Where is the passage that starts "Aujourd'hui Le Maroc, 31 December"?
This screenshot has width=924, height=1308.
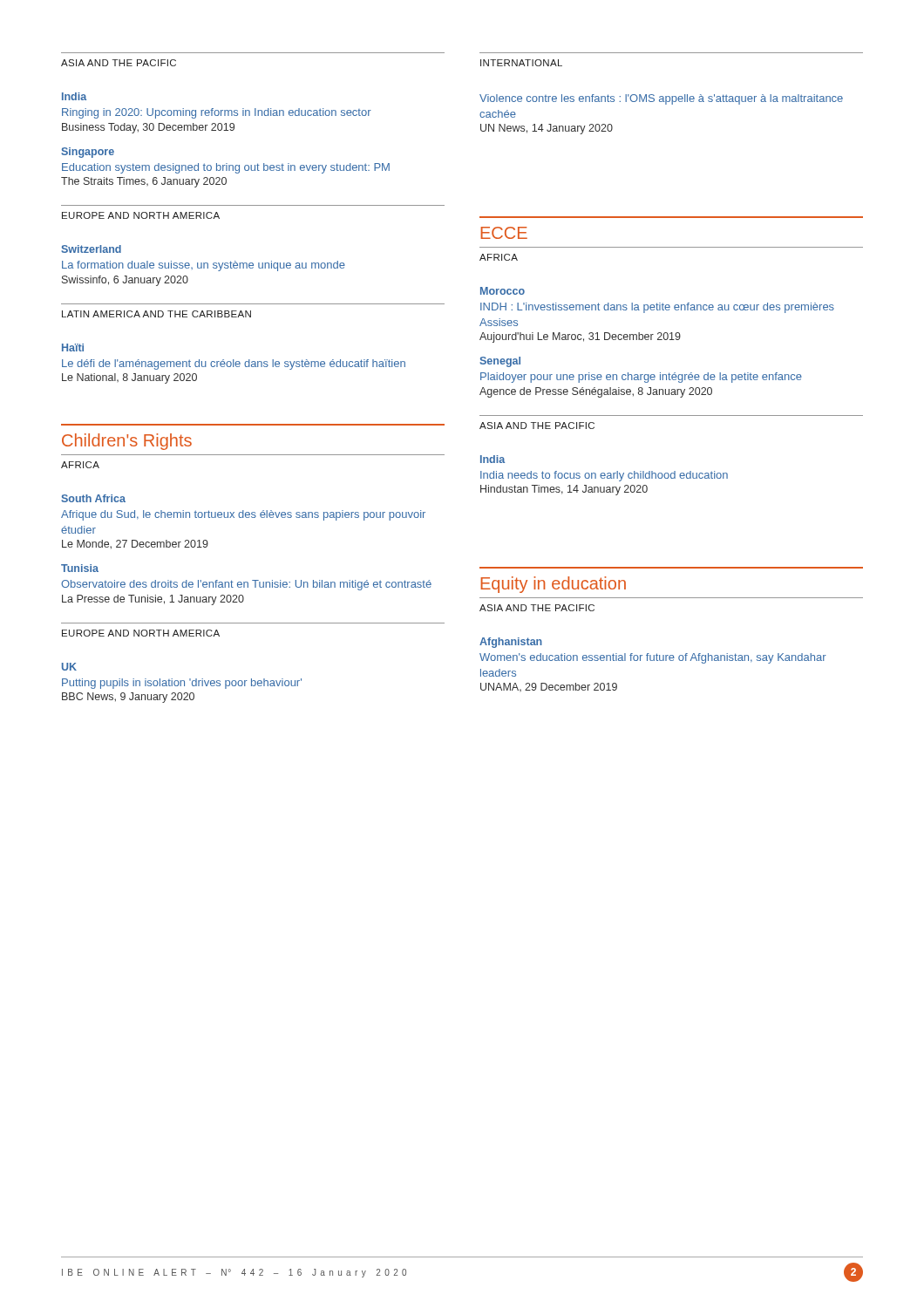(x=580, y=337)
